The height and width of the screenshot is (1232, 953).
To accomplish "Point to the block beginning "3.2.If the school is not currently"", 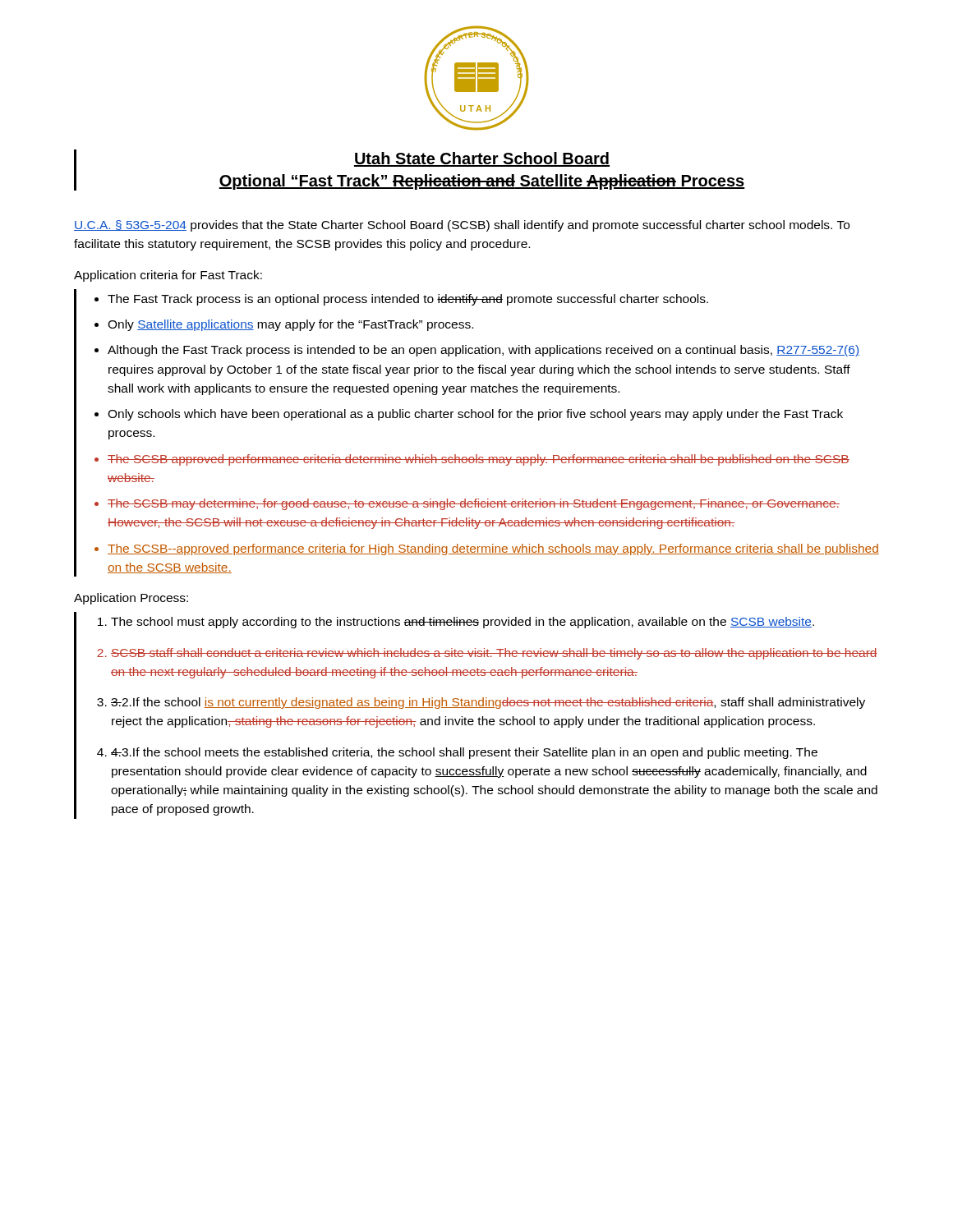I will [x=488, y=711].
